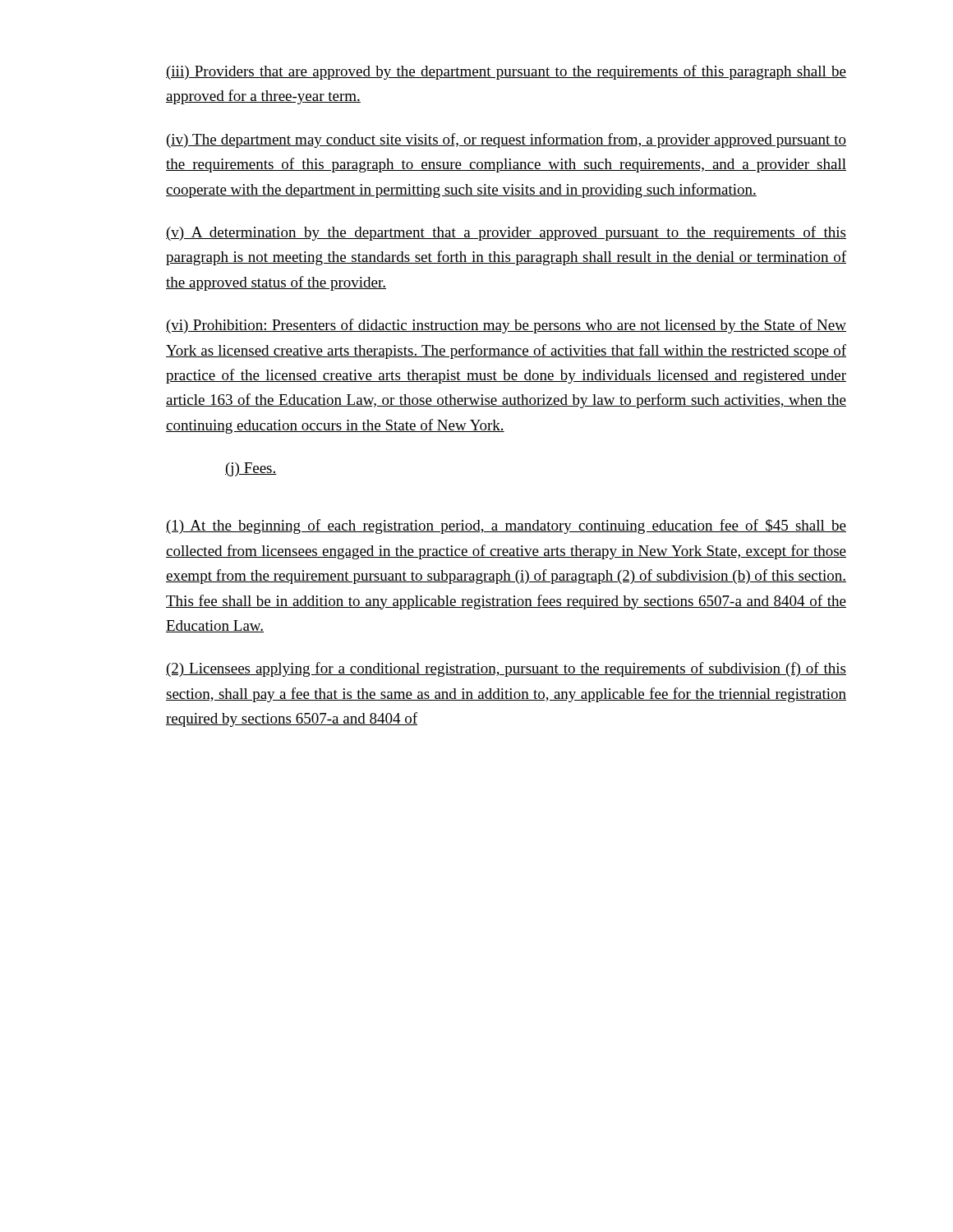Viewport: 953px width, 1232px height.
Task: Locate the block of text that opens with "(iv) The department may conduct"
Action: 506,164
